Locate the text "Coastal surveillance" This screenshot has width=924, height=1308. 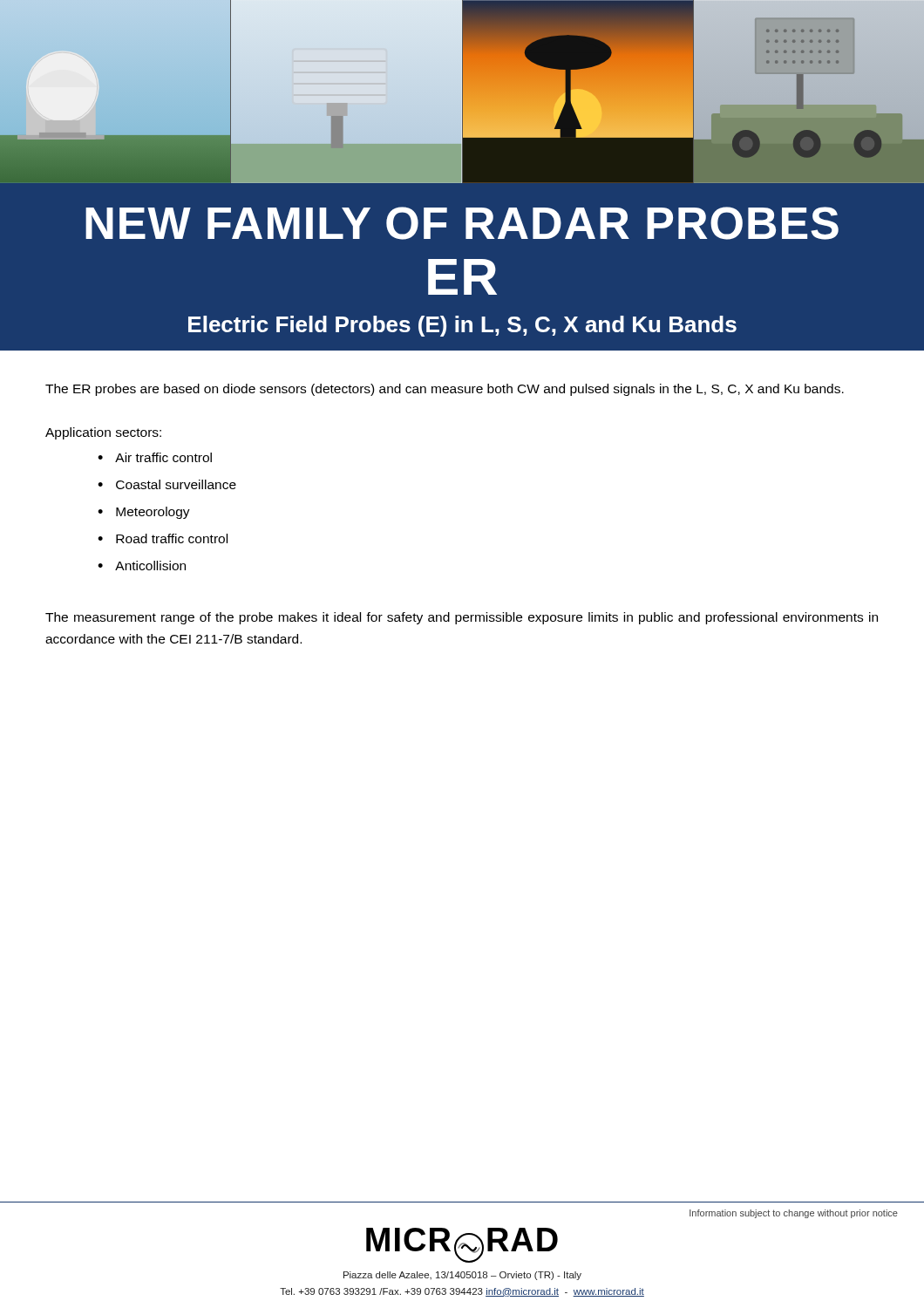pyautogui.click(x=176, y=485)
